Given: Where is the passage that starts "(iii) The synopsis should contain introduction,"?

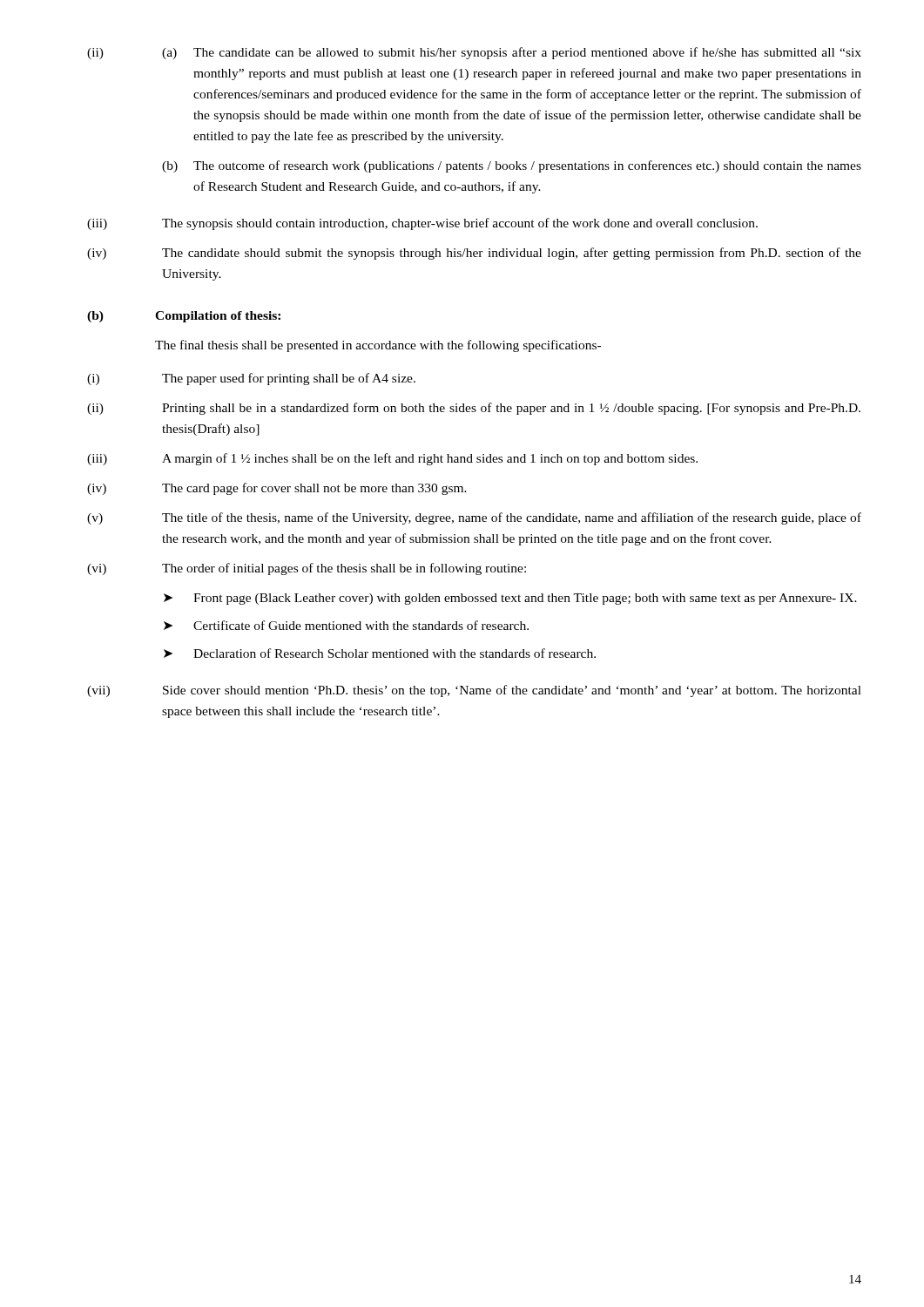Looking at the screenshot, I should click(474, 223).
